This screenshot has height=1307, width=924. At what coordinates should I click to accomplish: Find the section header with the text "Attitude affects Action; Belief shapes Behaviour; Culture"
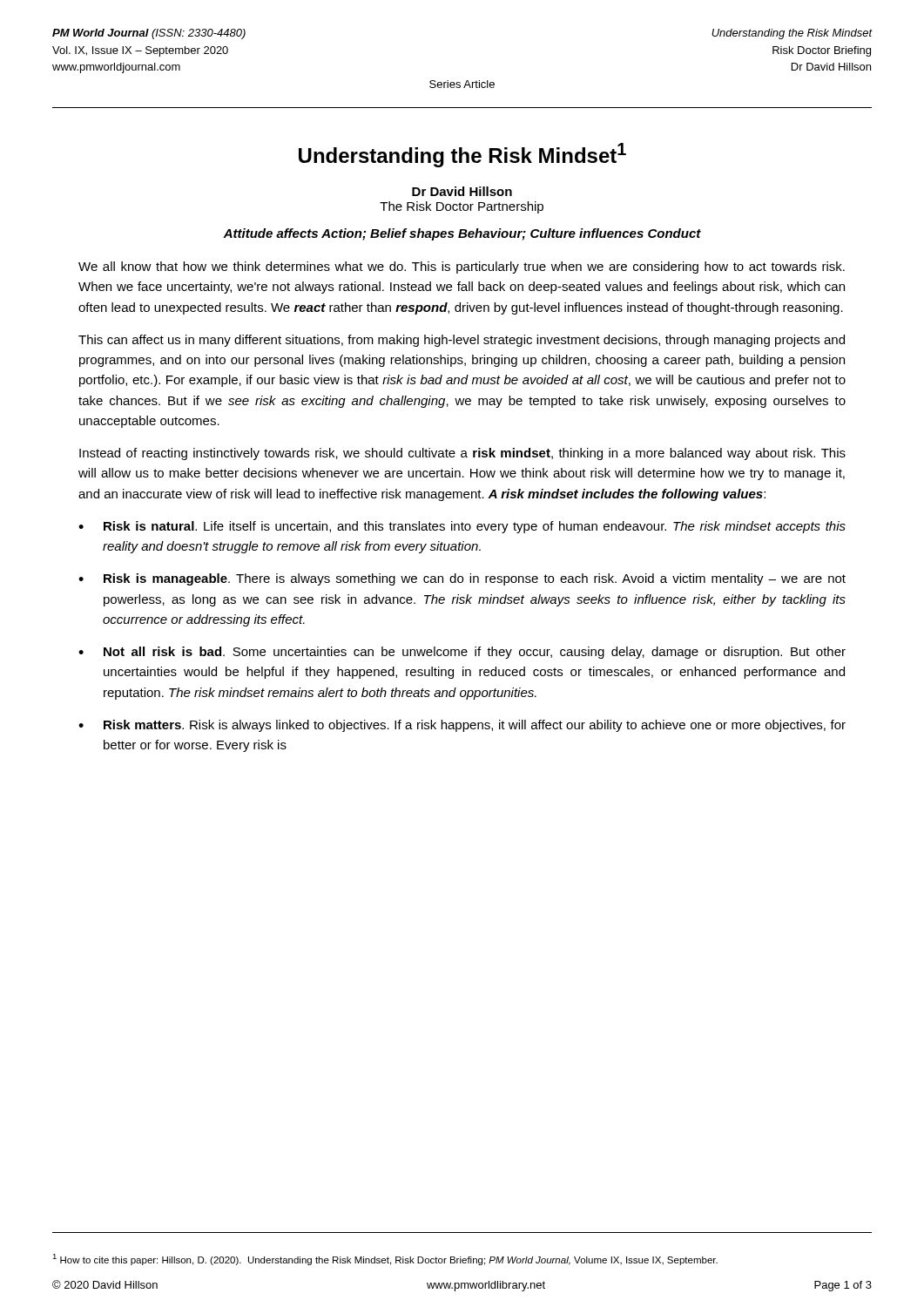point(462,233)
